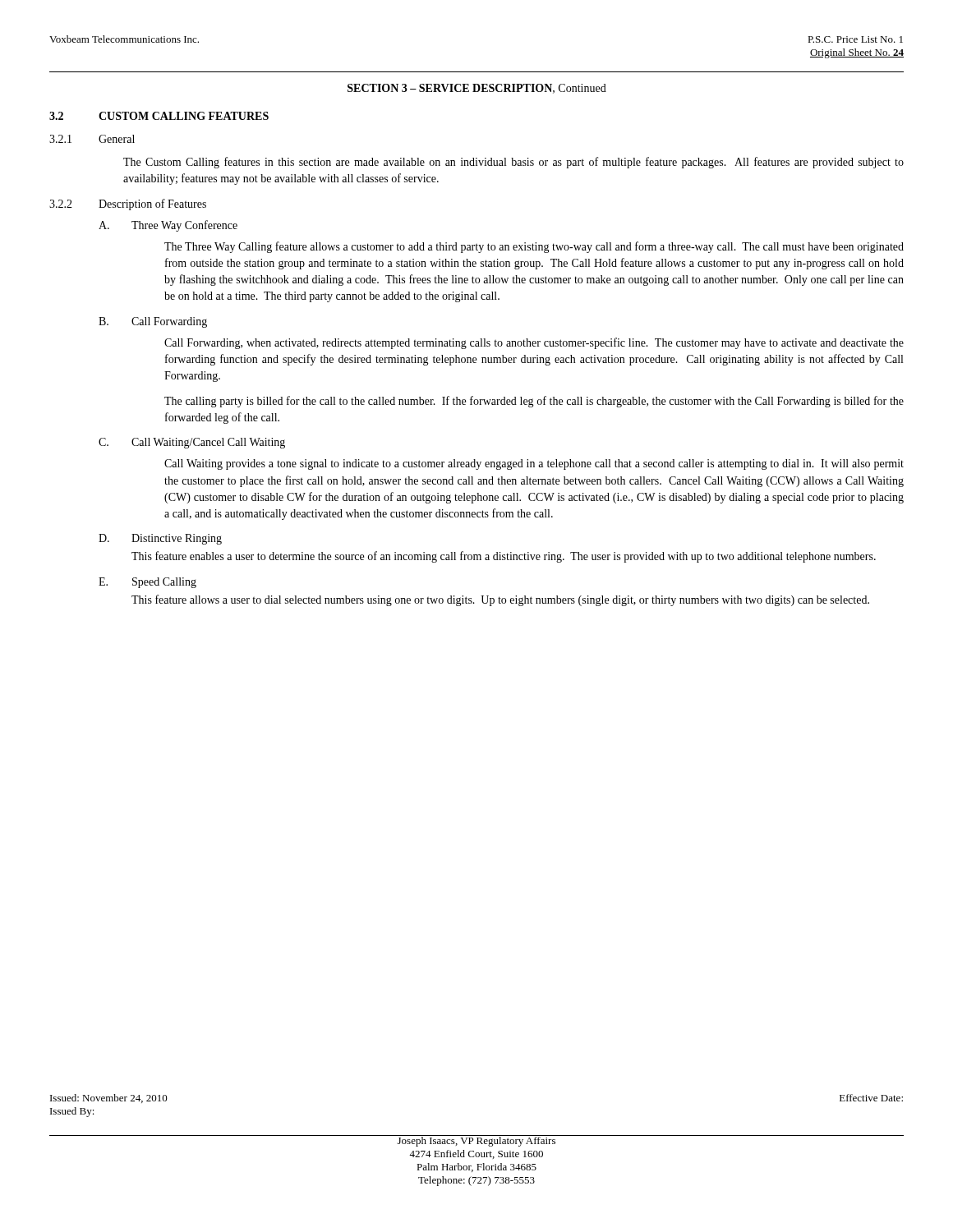Find the block on this page that starts "The Three Way Calling feature allows"
The width and height of the screenshot is (953, 1232).
click(534, 272)
